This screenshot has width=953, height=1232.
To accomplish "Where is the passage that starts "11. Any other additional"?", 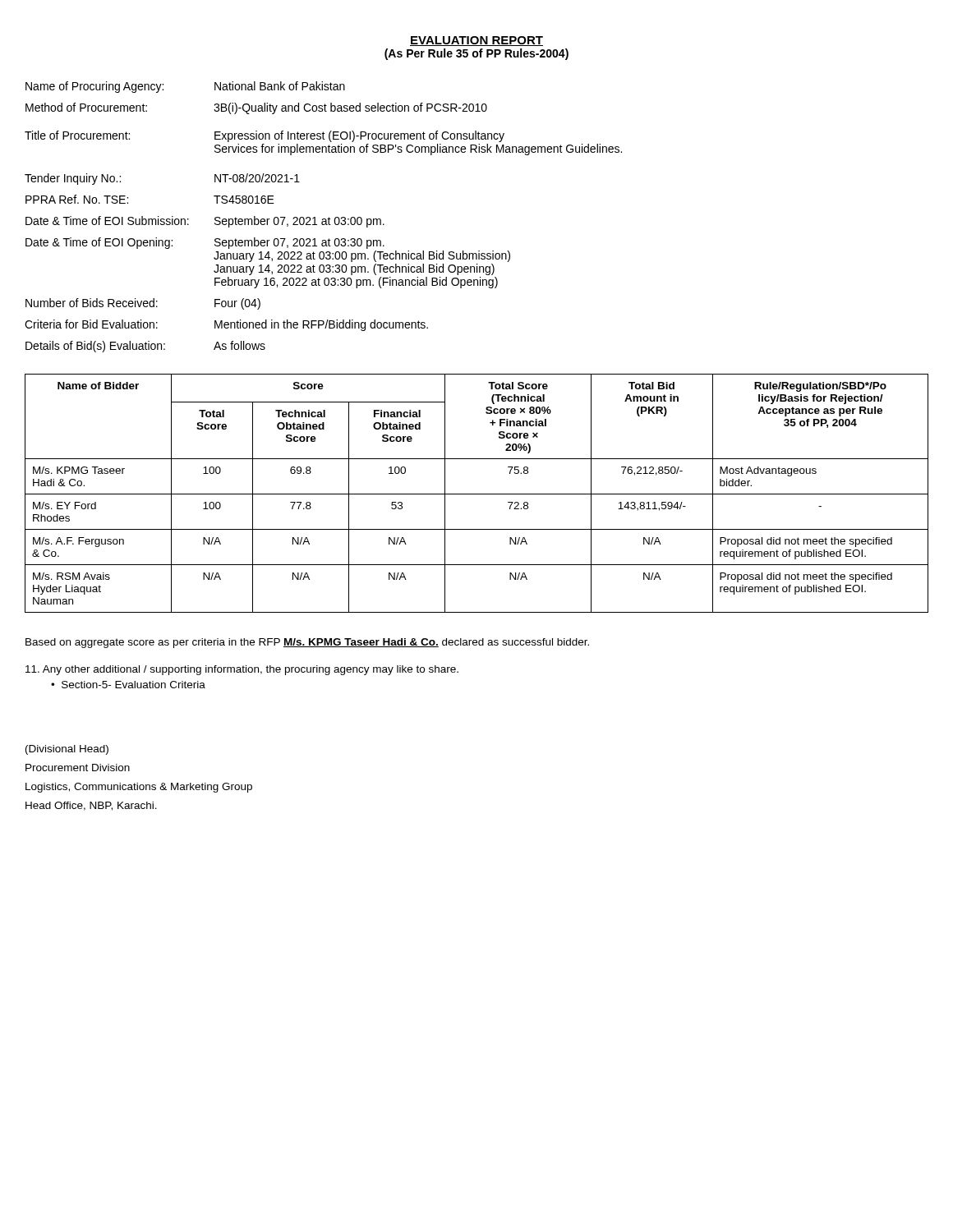I will click(242, 669).
